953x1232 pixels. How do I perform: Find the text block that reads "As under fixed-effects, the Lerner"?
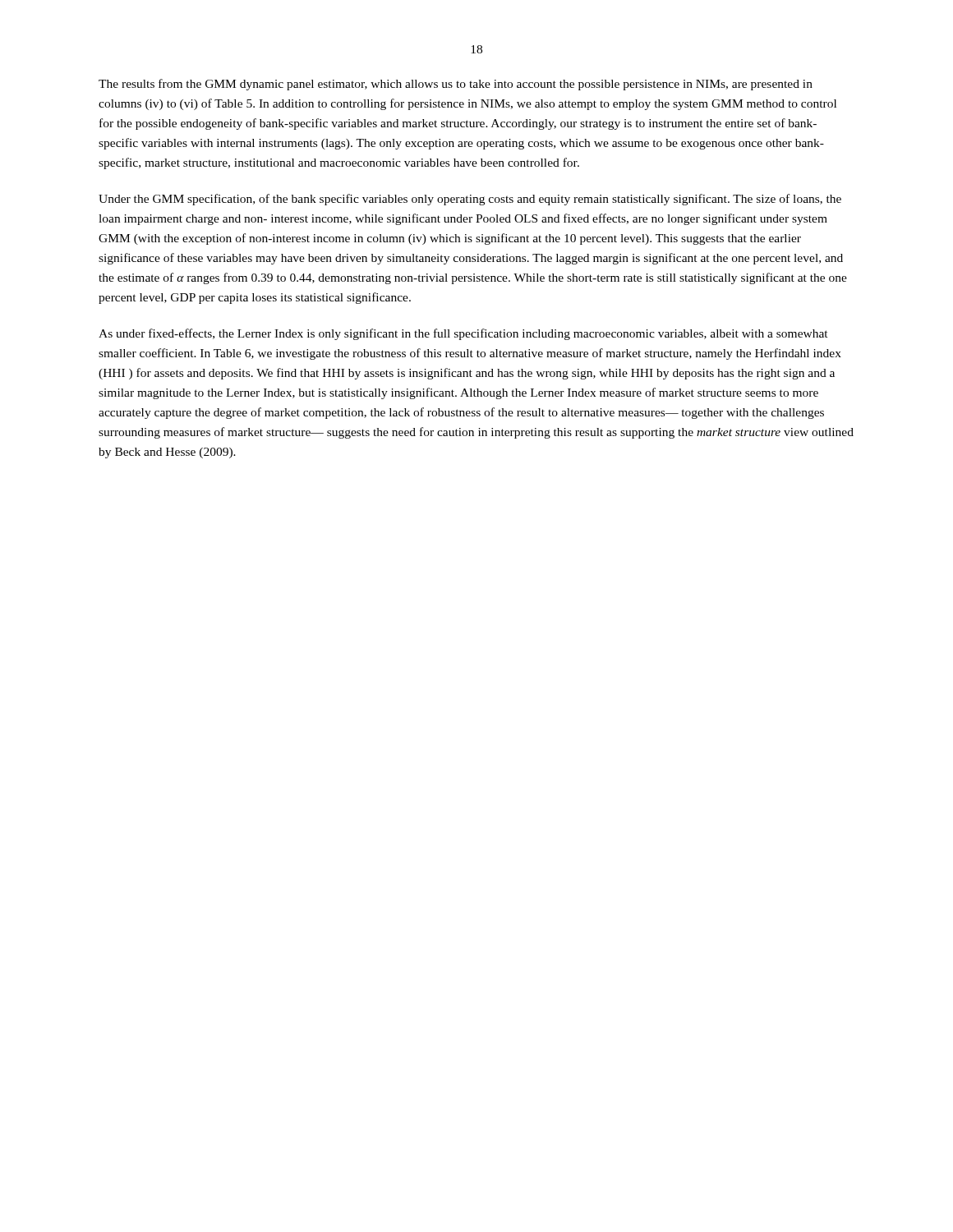[476, 392]
